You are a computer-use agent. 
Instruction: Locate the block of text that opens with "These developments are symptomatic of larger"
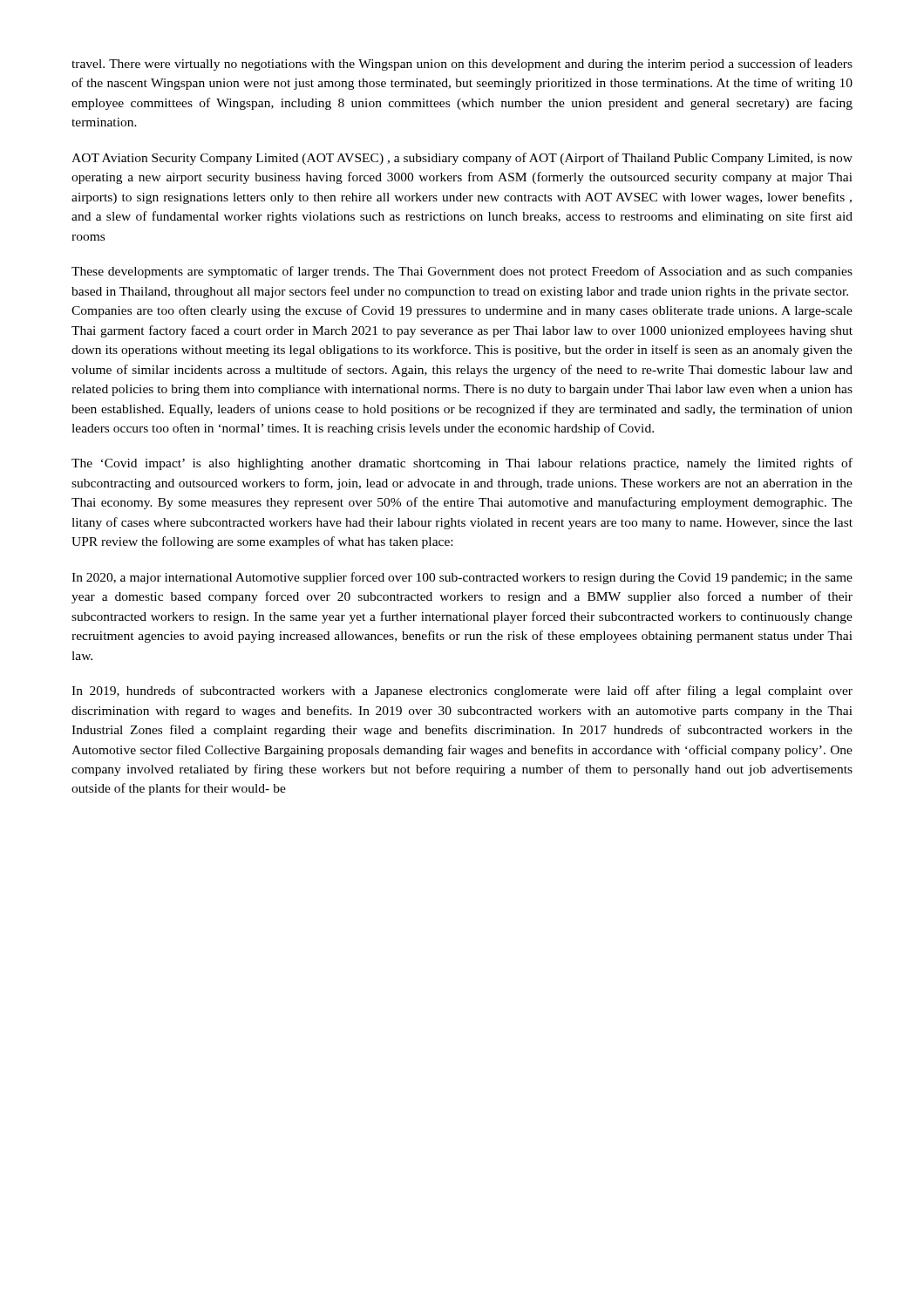click(x=462, y=349)
